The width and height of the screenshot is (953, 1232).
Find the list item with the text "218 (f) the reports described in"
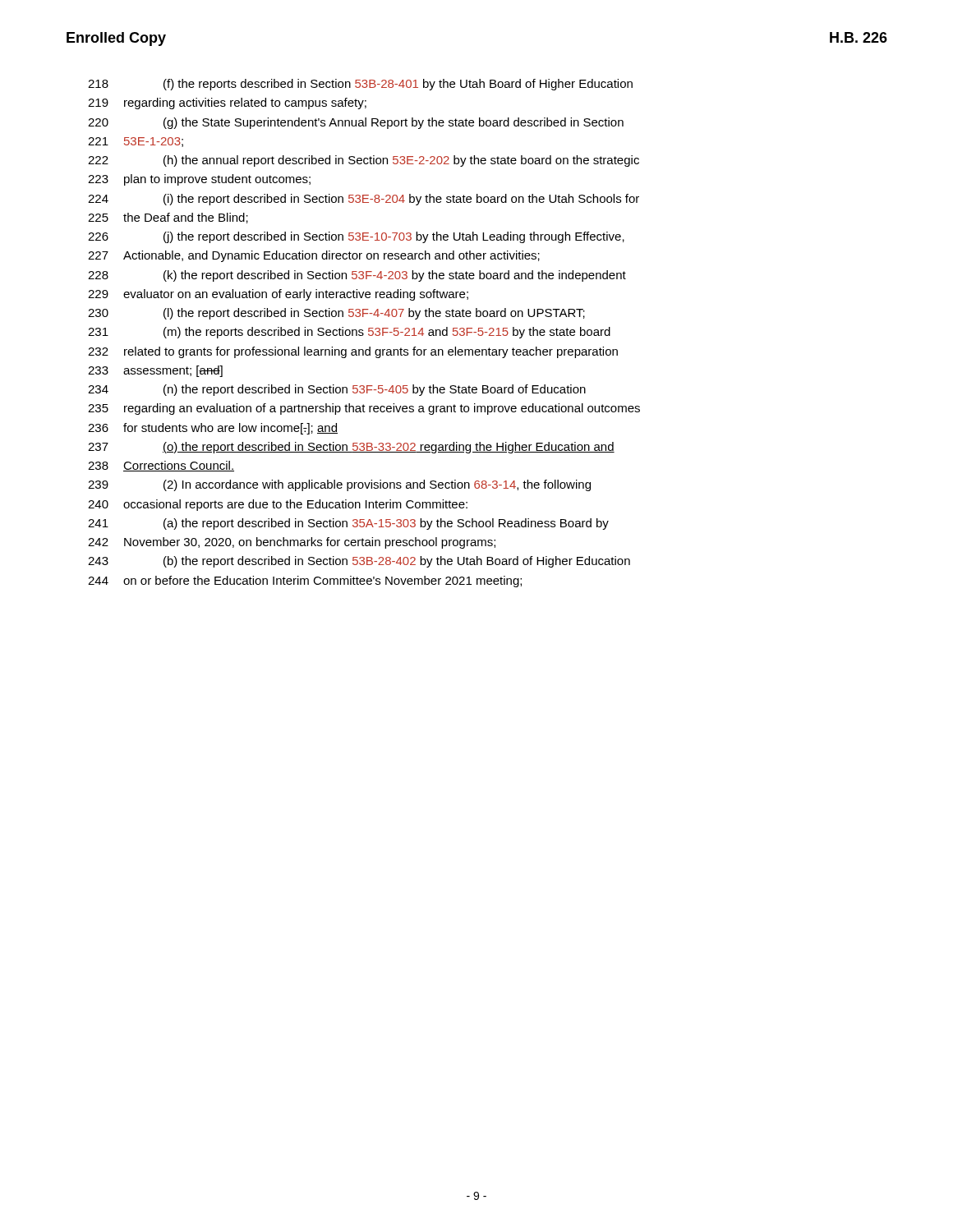click(x=476, y=83)
